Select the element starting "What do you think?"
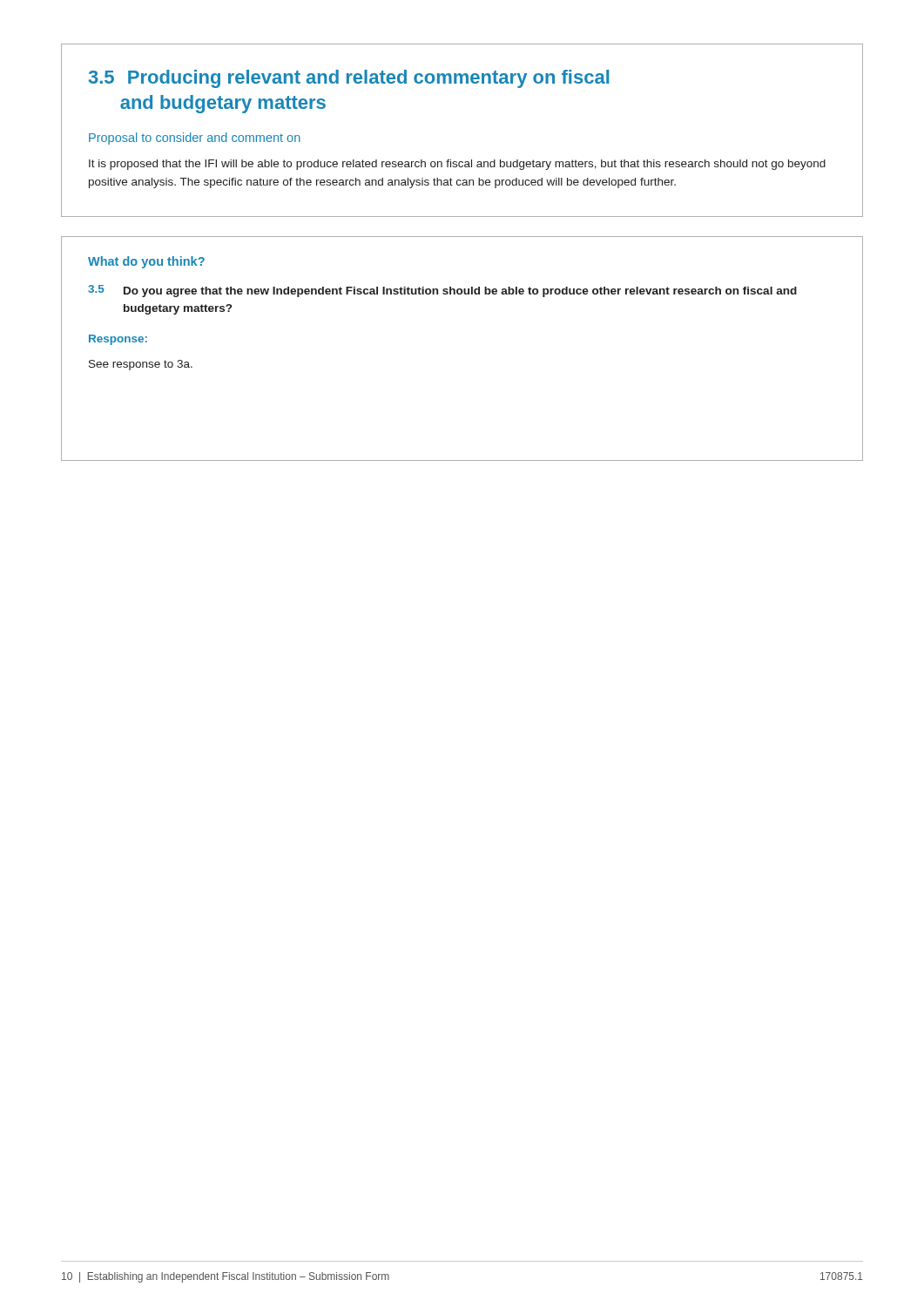The width and height of the screenshot is (924, 1307). pos(146,262)
